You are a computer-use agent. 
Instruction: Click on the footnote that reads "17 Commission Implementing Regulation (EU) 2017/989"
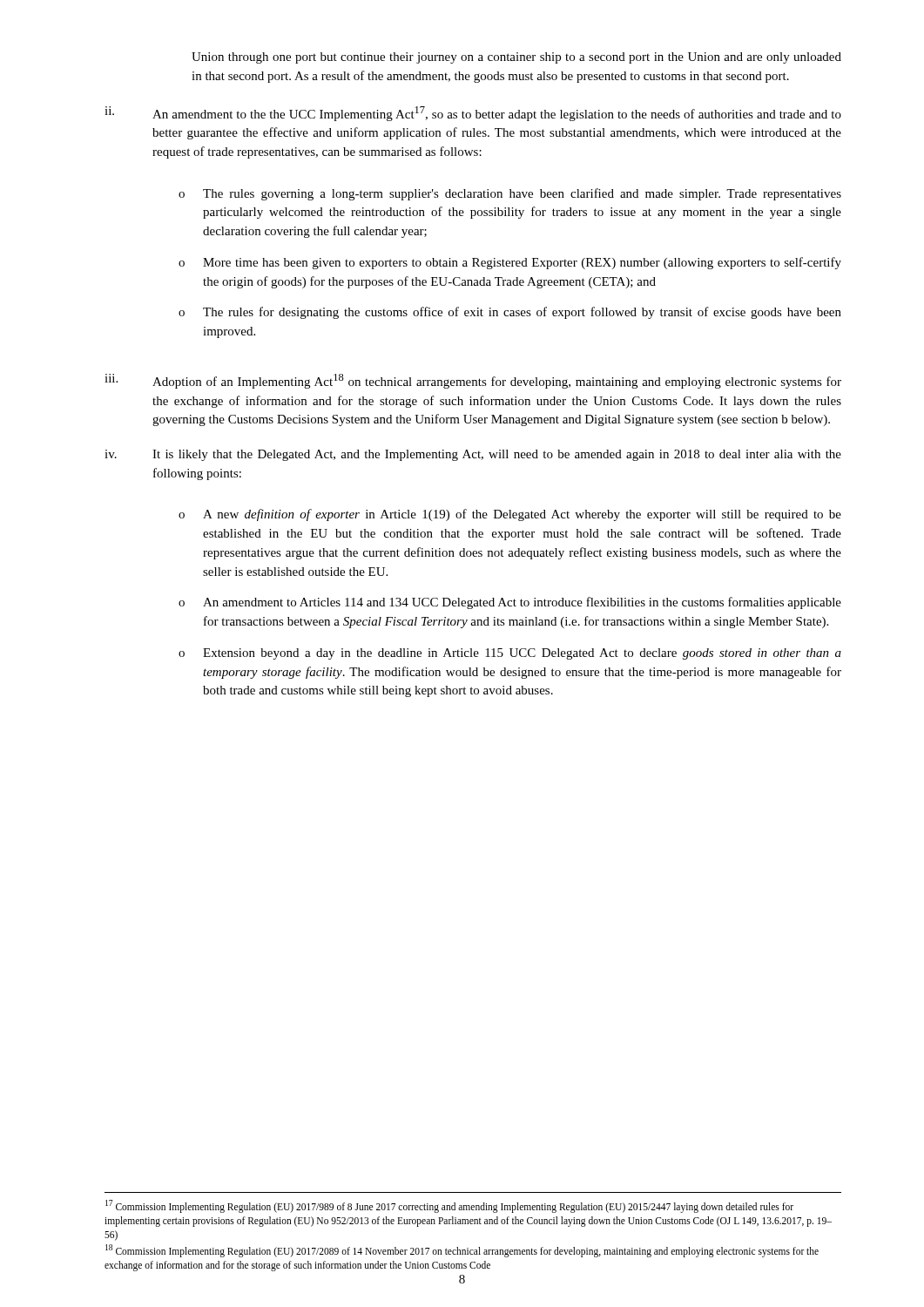pyautogui.click(x=468, y=1234)
